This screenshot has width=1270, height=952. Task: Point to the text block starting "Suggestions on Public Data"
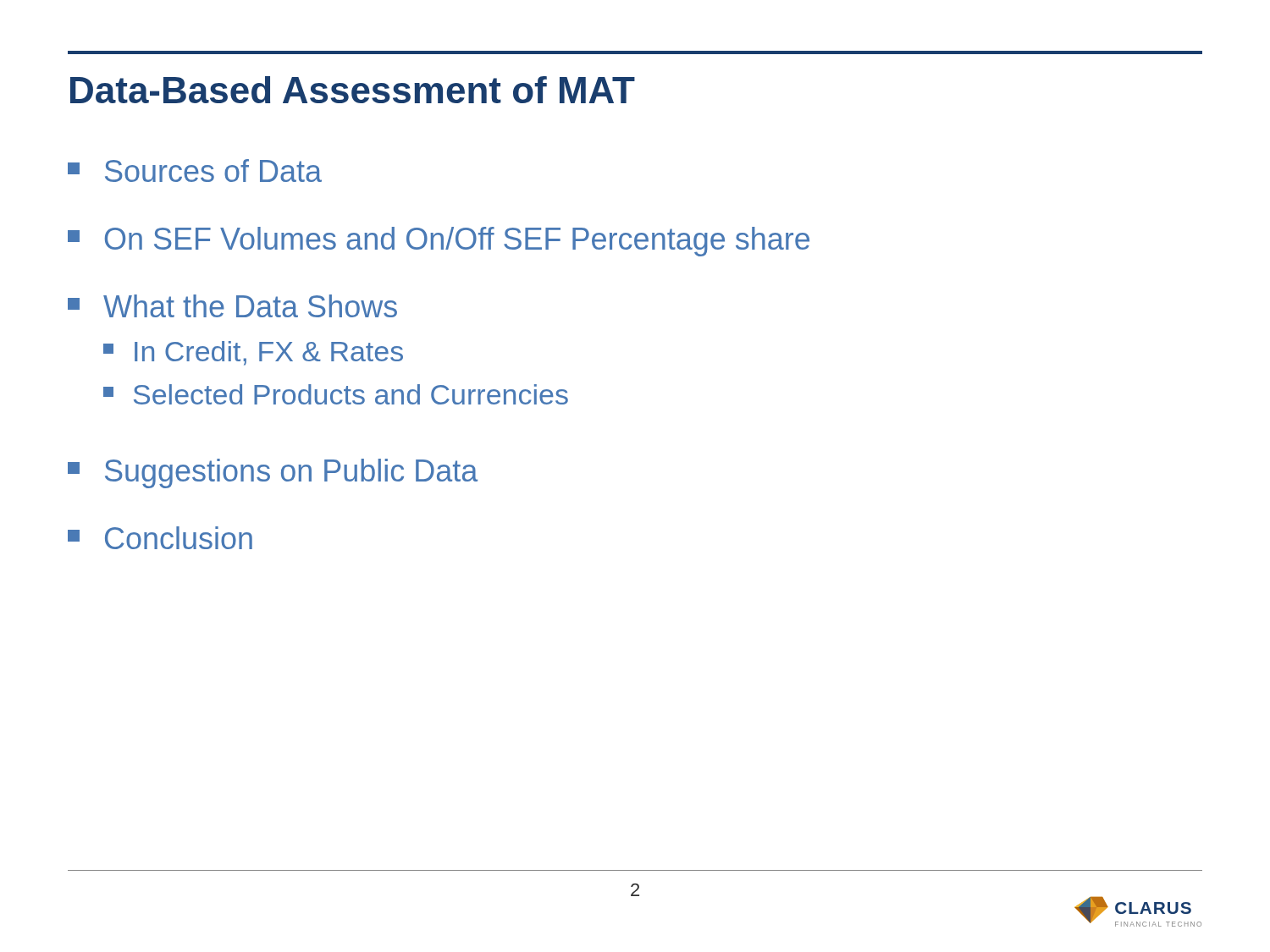(x=273, y=471)
